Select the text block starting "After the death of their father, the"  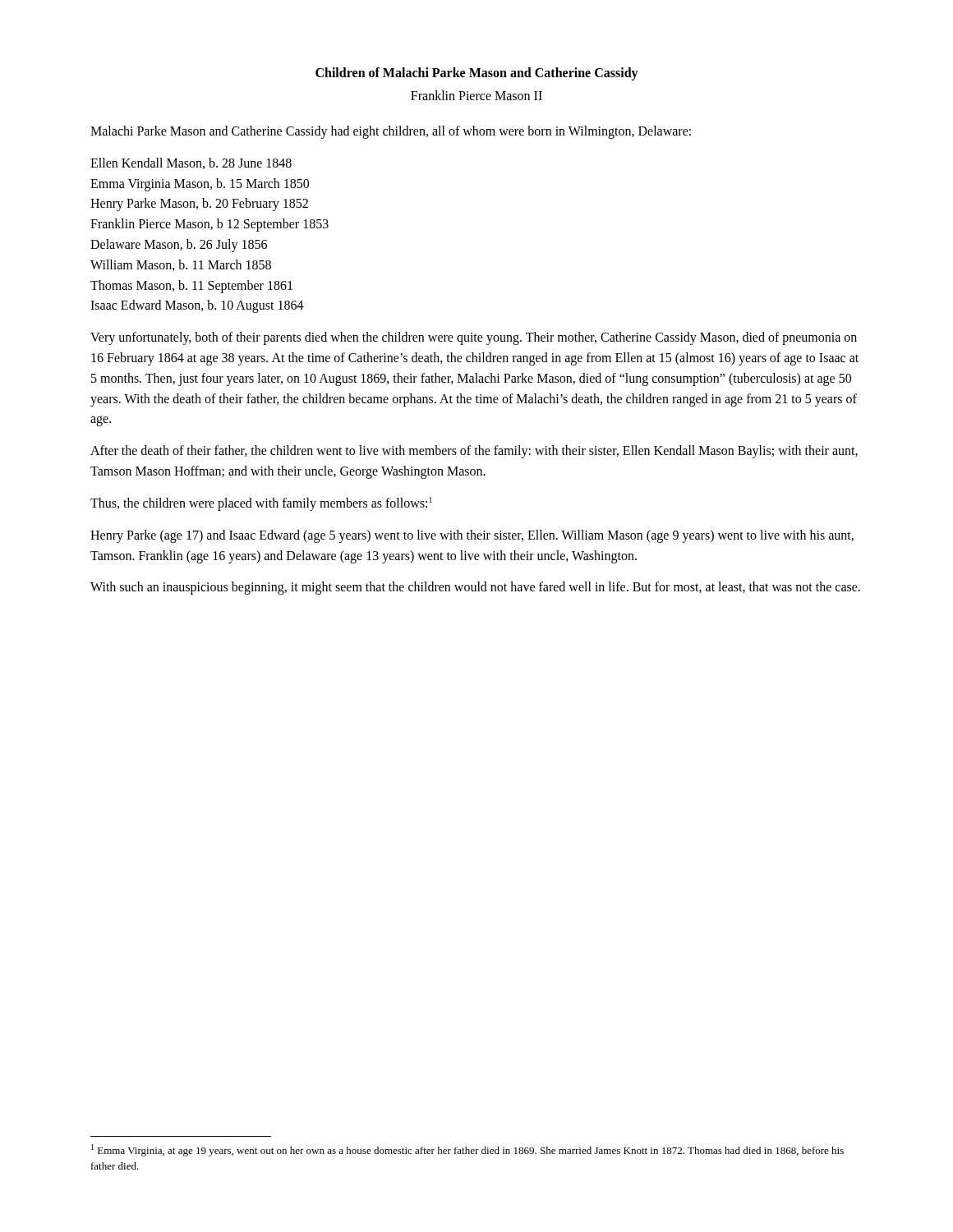click(474, 461)
